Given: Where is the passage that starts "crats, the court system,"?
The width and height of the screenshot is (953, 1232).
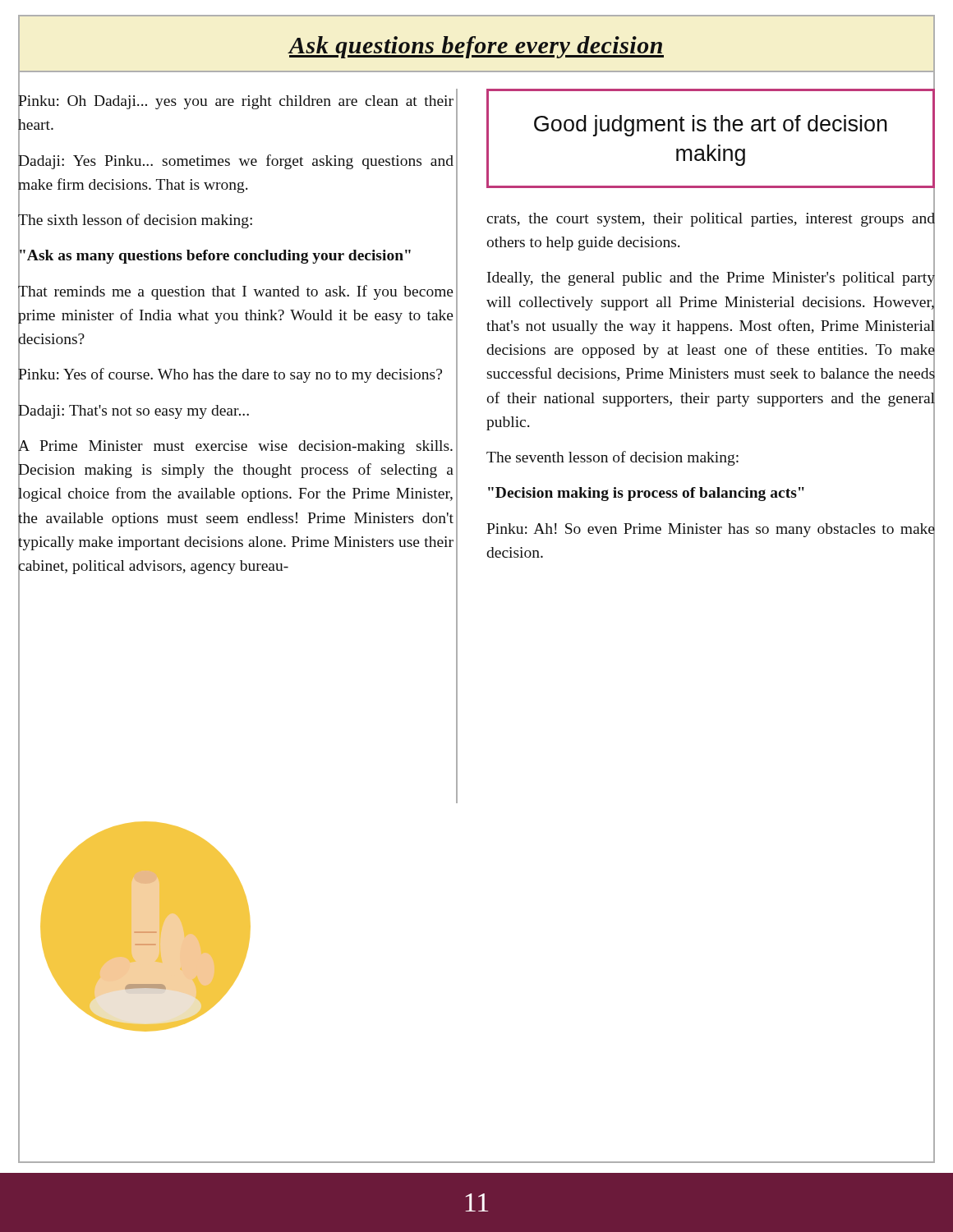Looking at the screenshot, I should tap(711, 230).
